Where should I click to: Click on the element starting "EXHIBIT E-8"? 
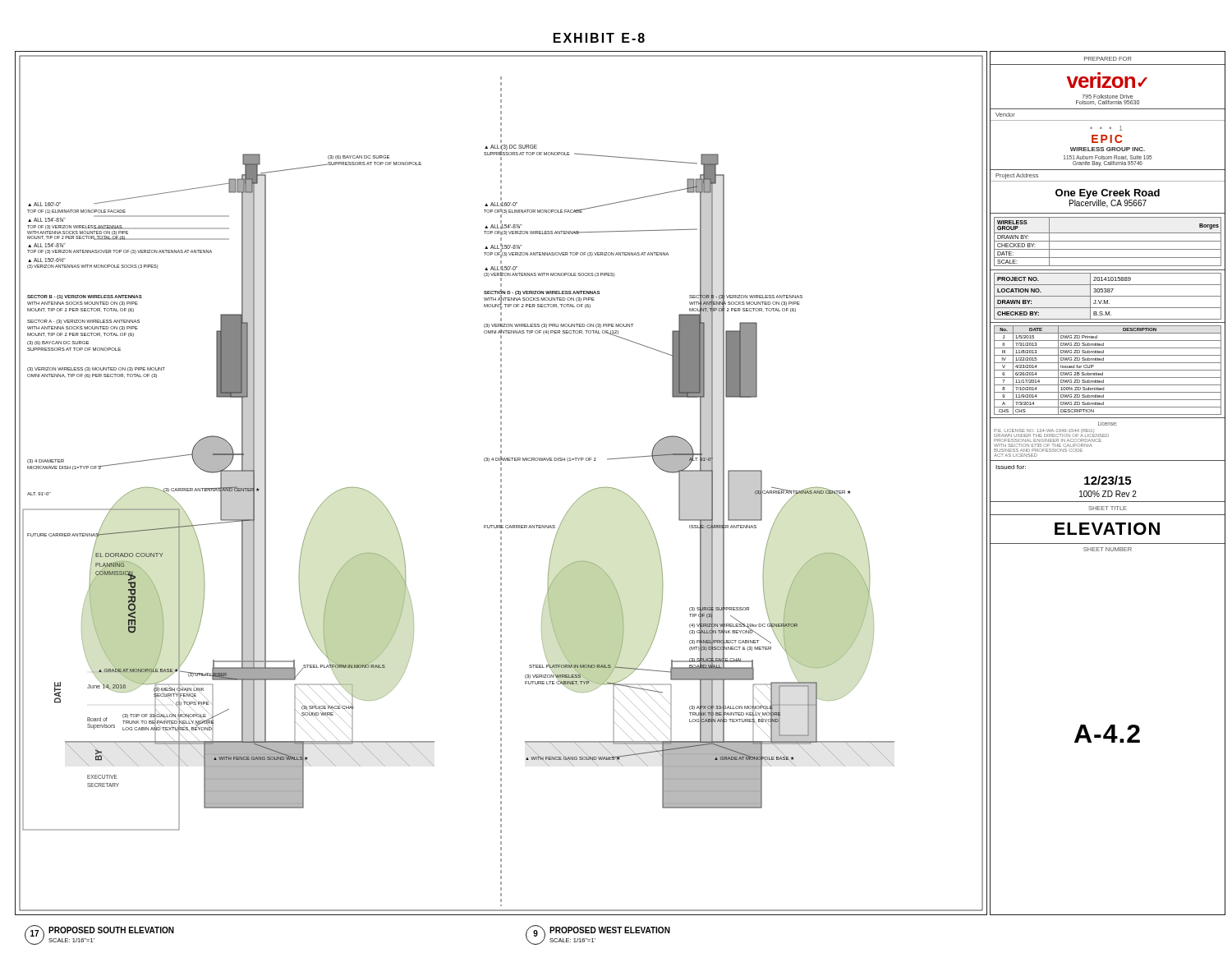coord(600,38)
